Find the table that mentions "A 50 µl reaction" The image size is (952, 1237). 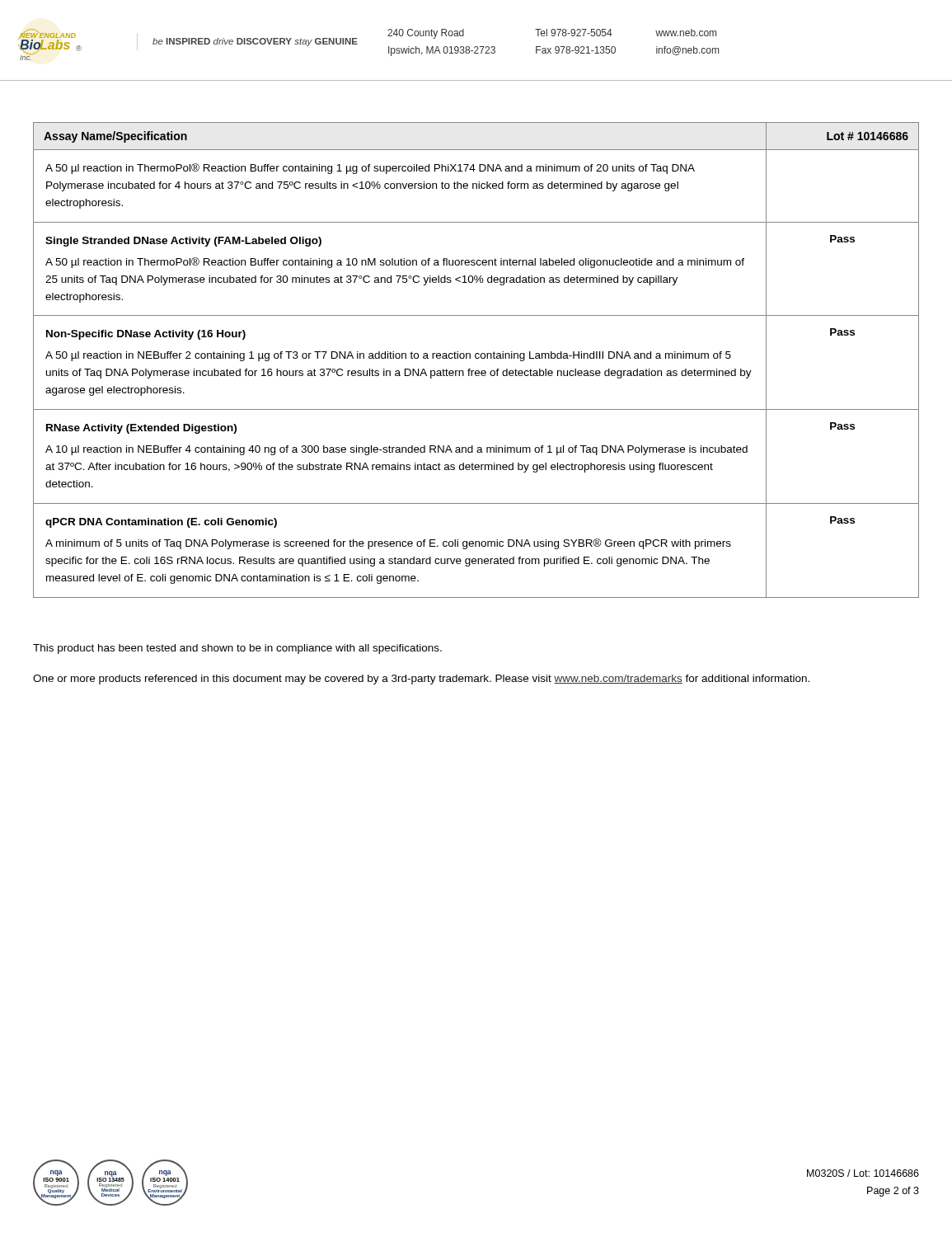pyautogui.click(x=476, y=360)
